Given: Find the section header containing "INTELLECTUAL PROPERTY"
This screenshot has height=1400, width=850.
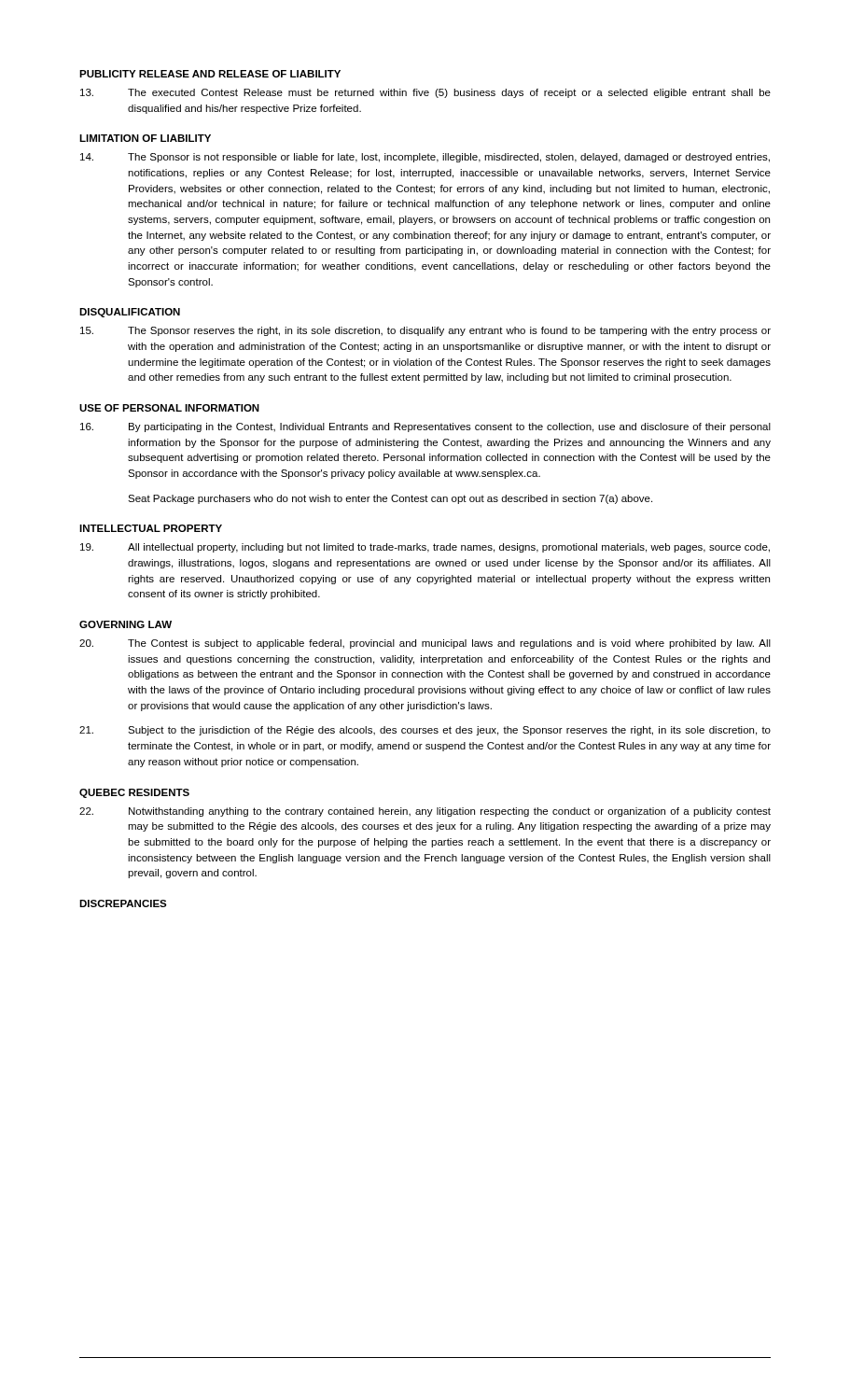Looking at the screenshot, I should [x=151, y=529].
